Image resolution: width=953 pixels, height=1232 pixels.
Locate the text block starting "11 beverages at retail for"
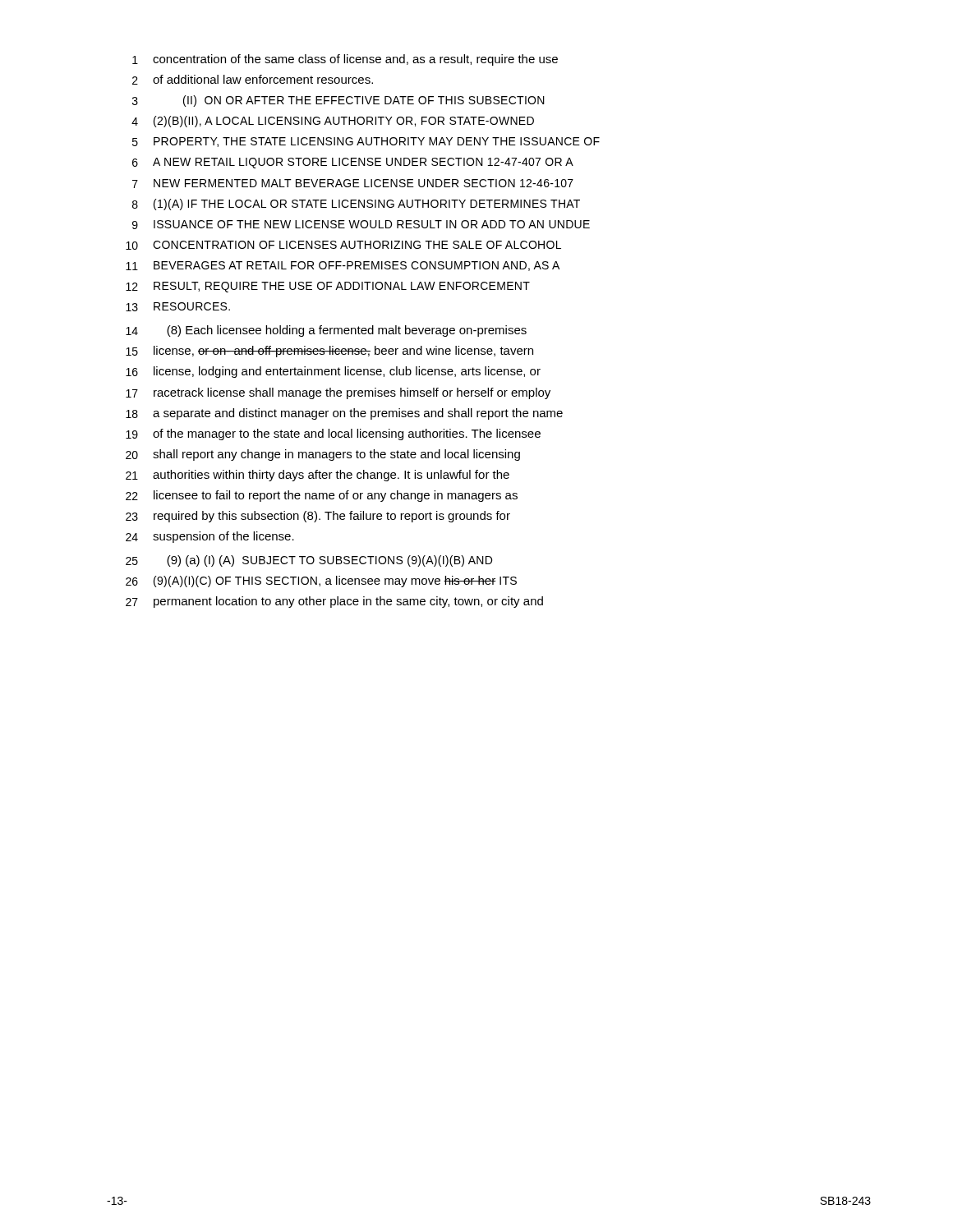[x=489, y=266]
